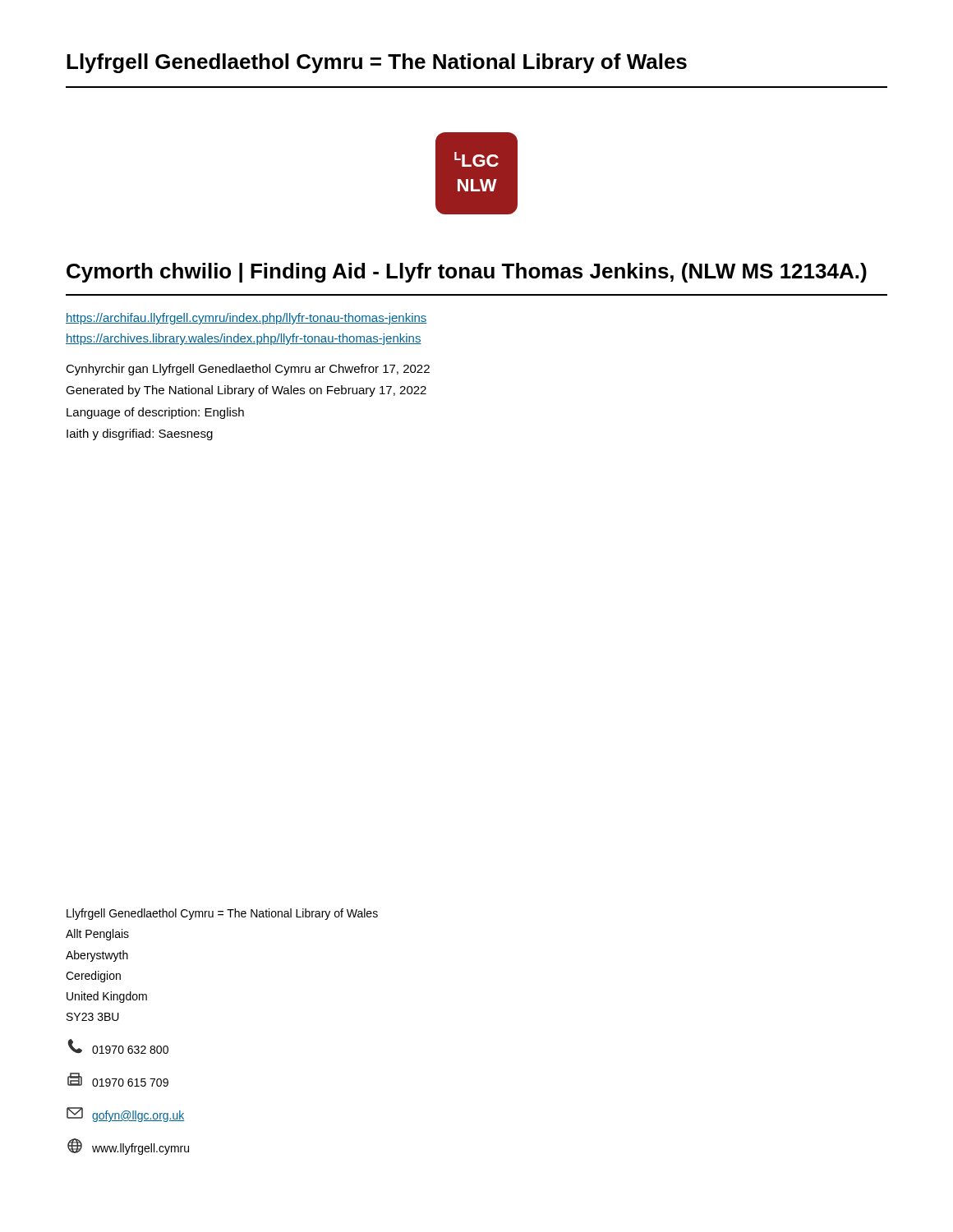953x1232 pixels.
Task: Where does it say "01970 632 800"?
Action: (117, 1050)
